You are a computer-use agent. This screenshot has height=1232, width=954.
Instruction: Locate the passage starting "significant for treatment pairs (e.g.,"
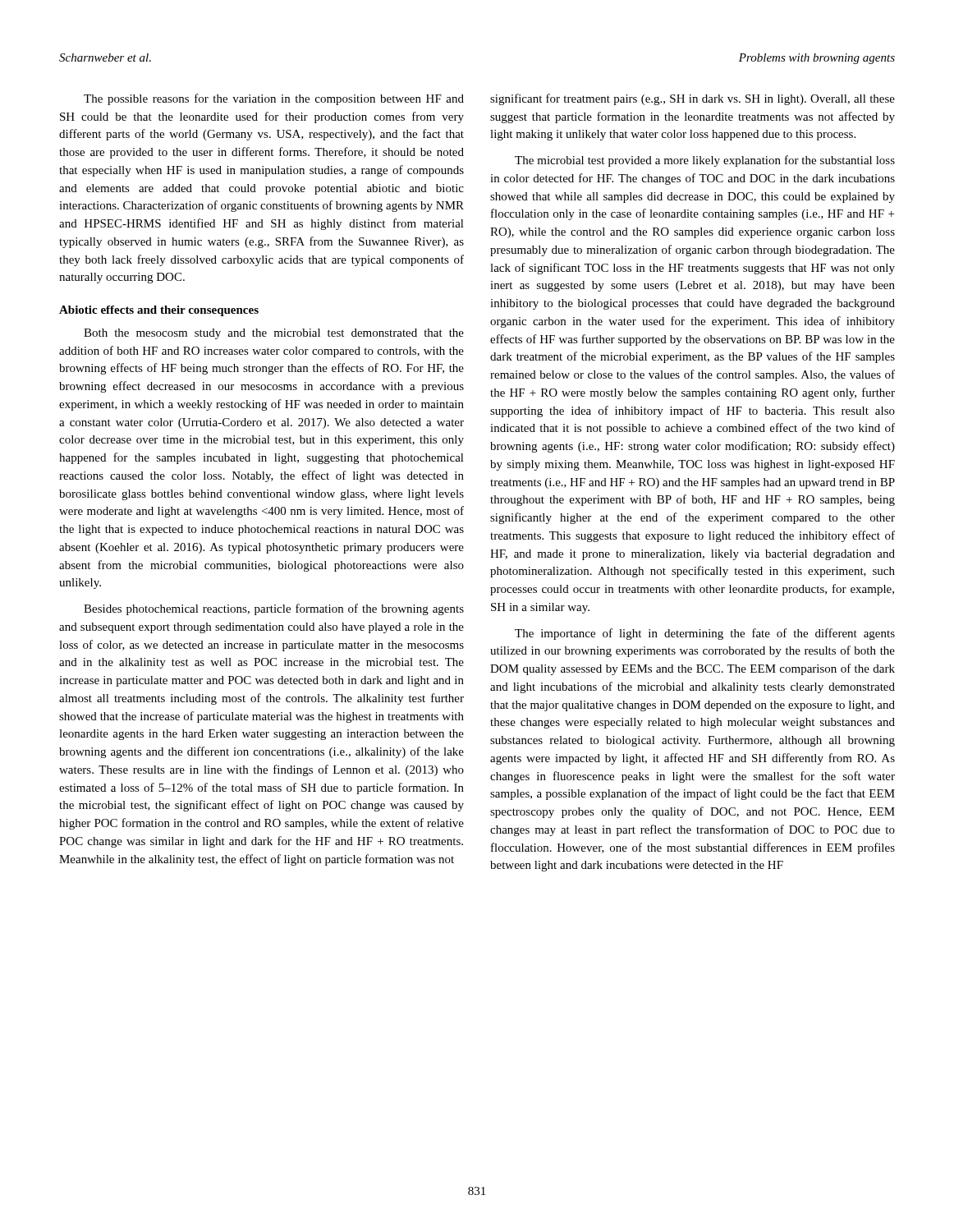693,117
